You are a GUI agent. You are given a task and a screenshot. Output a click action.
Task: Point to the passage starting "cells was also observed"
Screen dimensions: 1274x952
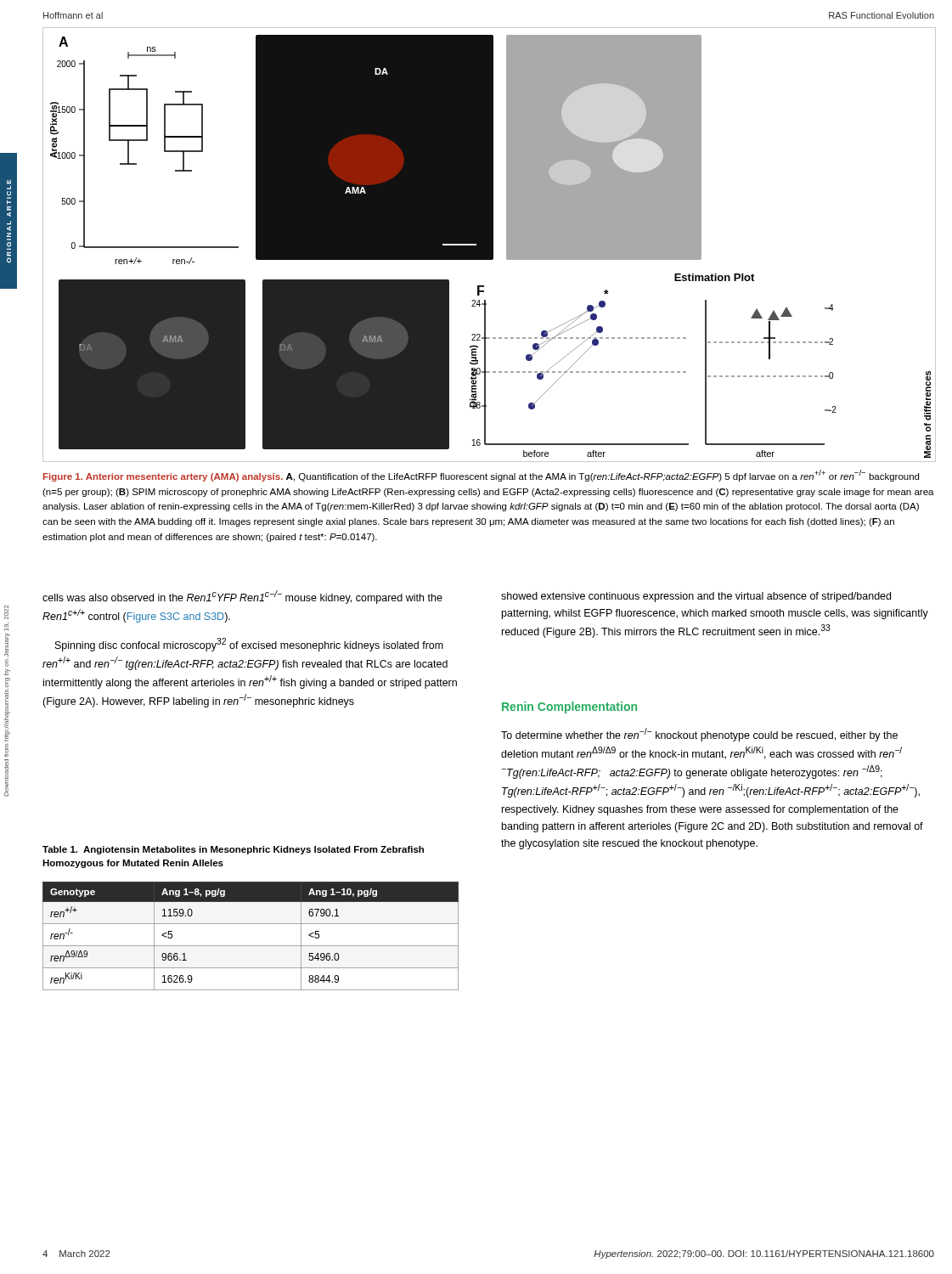pos(242,606)
